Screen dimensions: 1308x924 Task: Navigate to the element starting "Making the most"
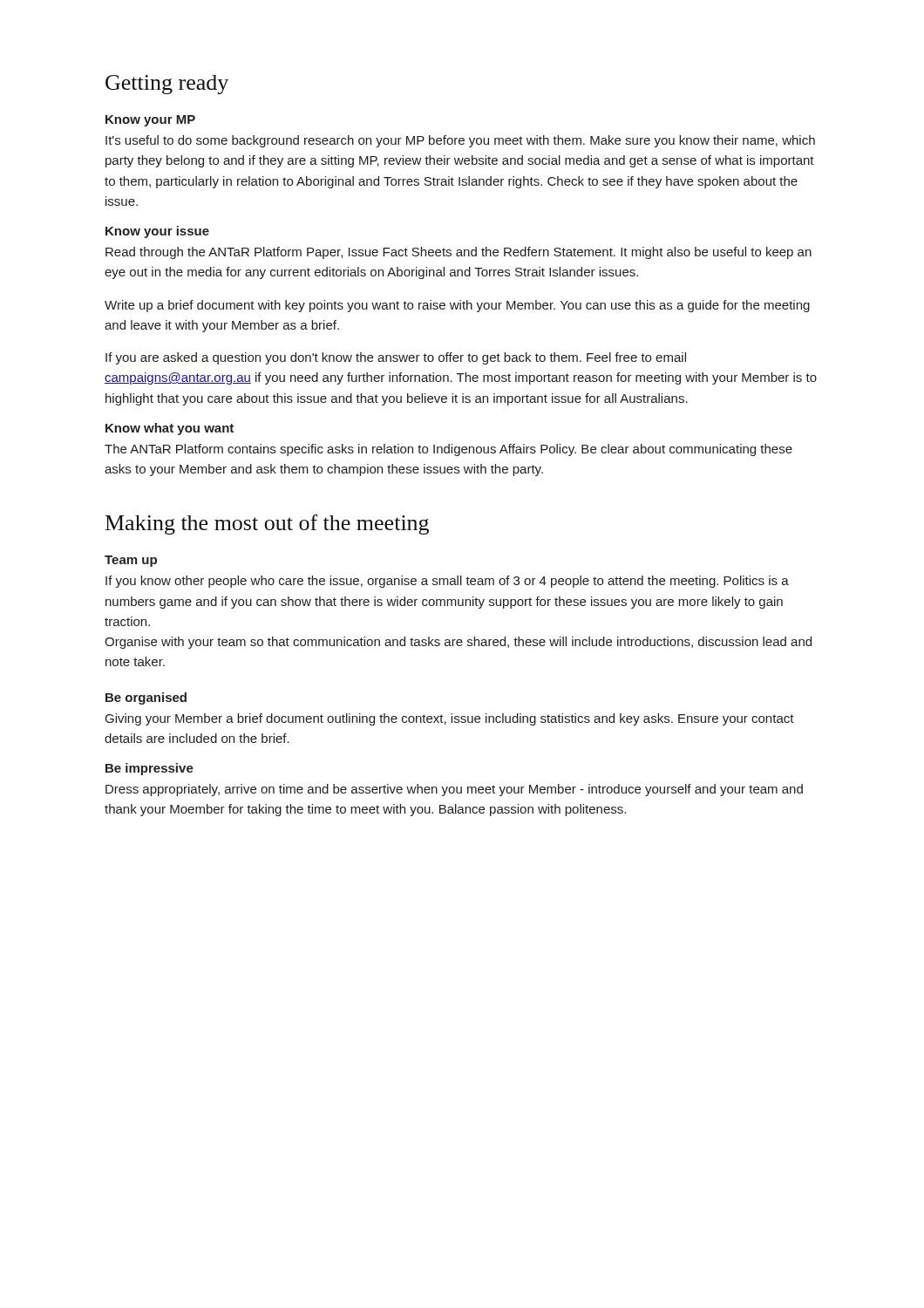tap(267, 523)
